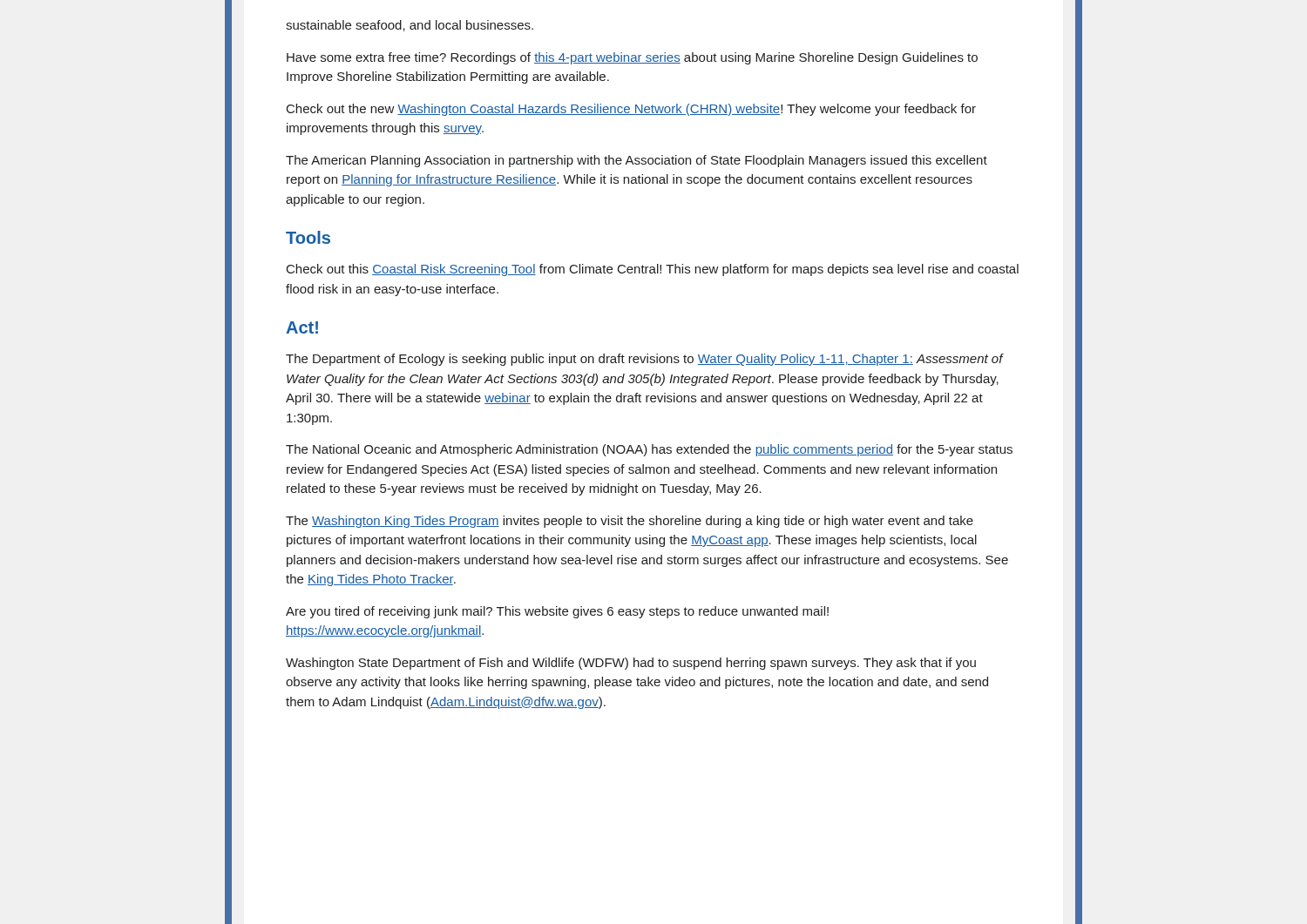Viewport: 1307px width, 924px height.
Task: Find the text containing "sustainable seafood, and local businesses."
Action: pyautogui.click(x=410, y=26)
